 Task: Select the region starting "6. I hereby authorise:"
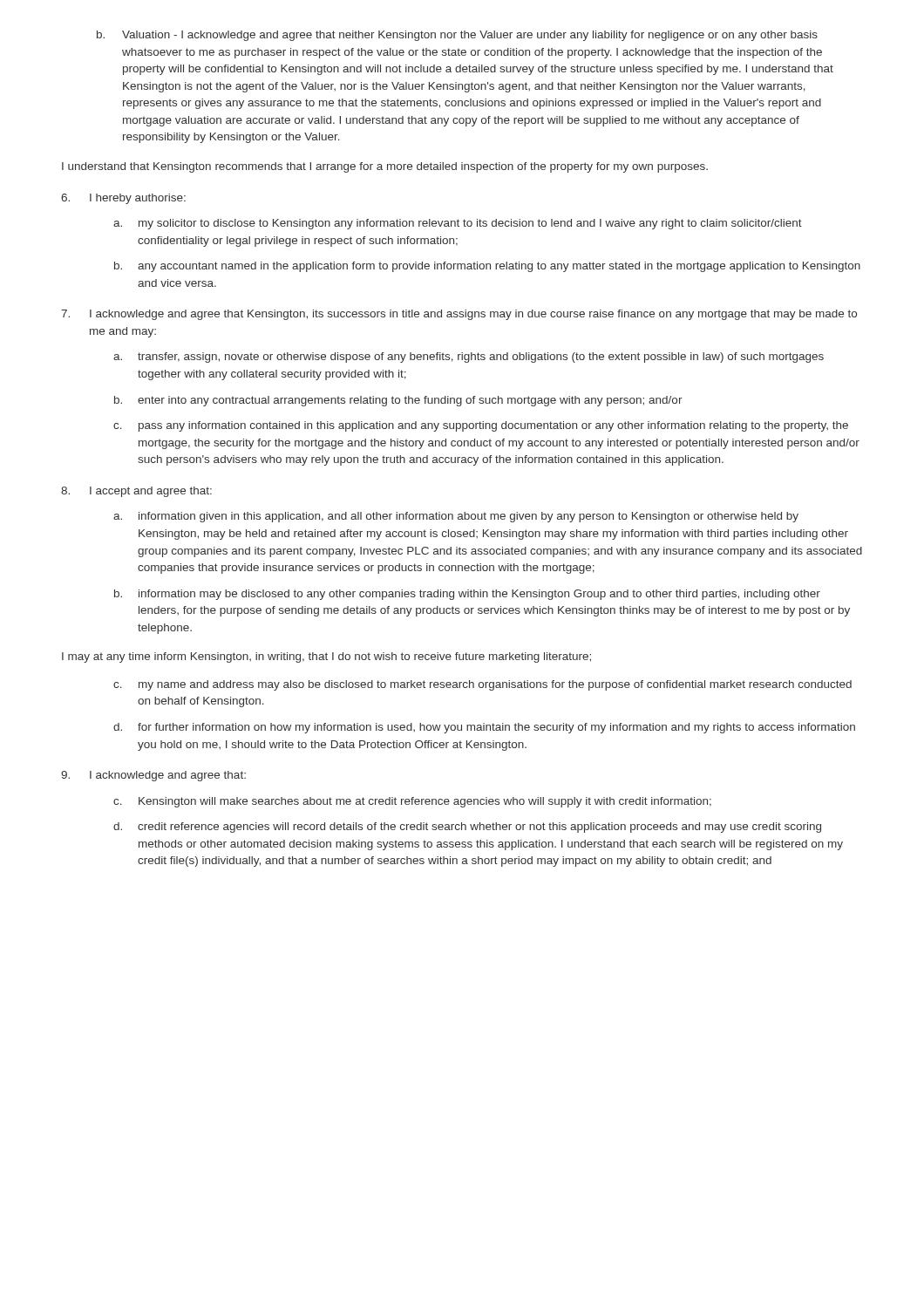pos(123,199)
